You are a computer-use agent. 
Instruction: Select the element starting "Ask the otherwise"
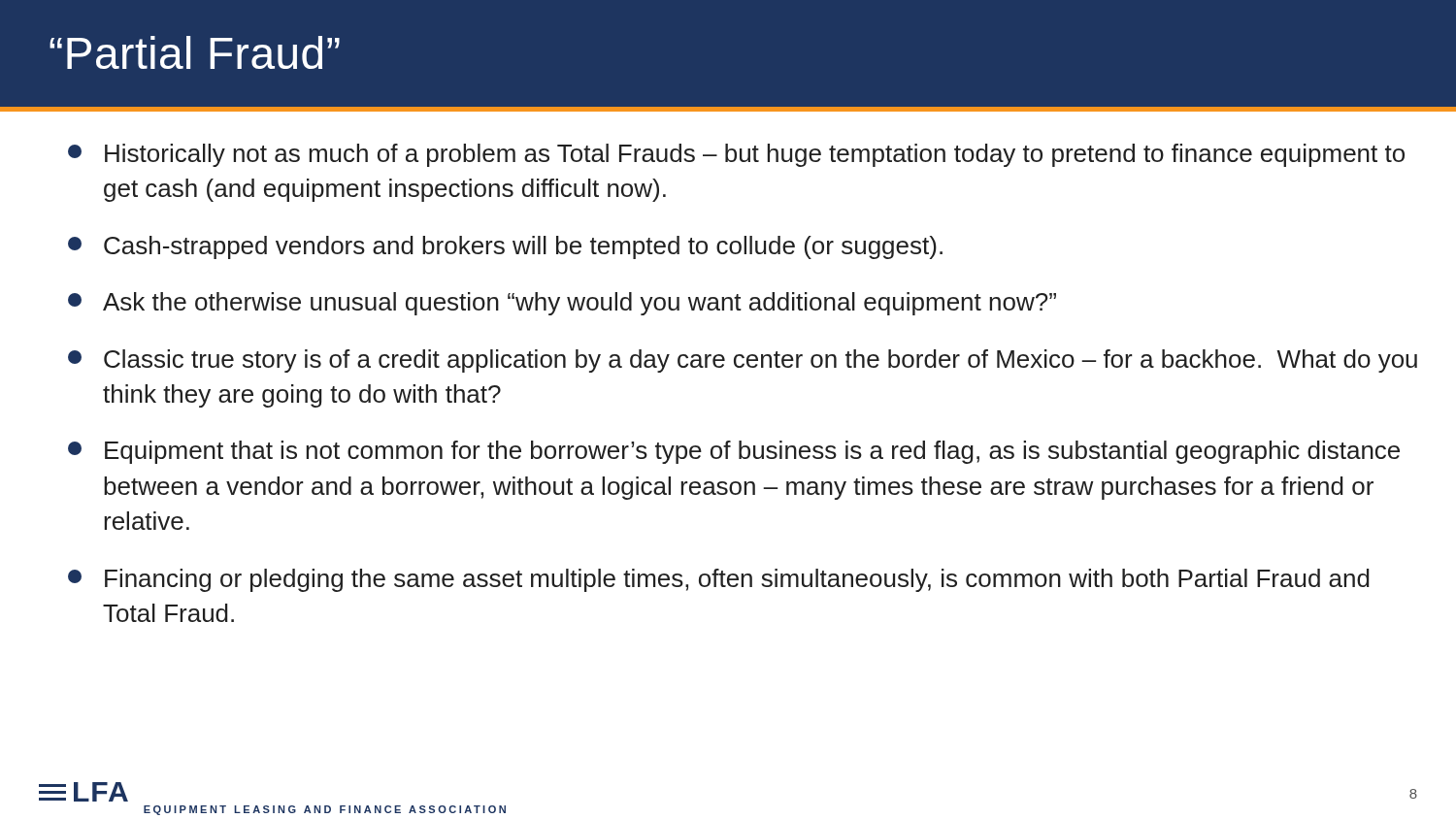747,302
